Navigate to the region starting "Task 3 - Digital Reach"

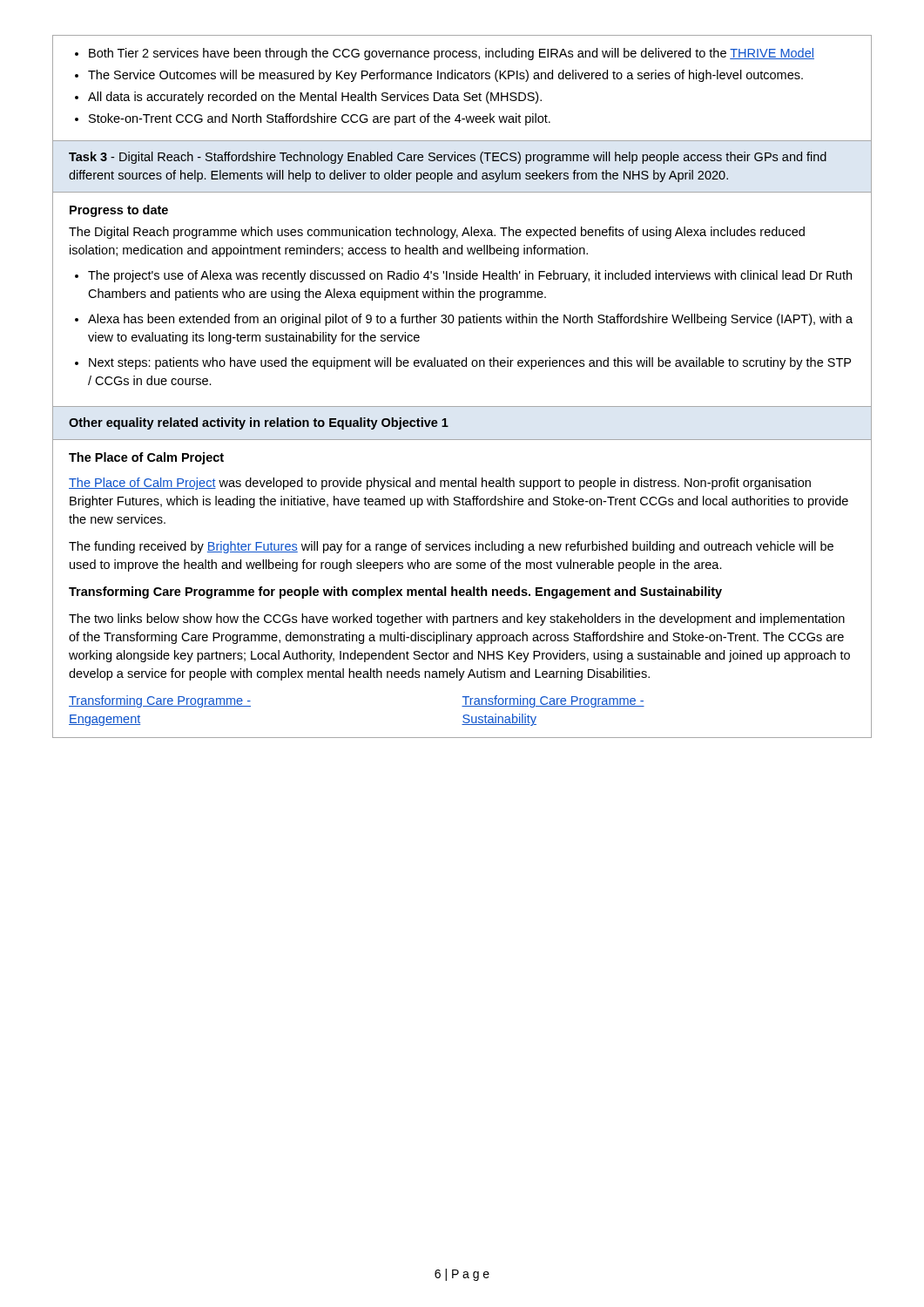coord(448,166)
